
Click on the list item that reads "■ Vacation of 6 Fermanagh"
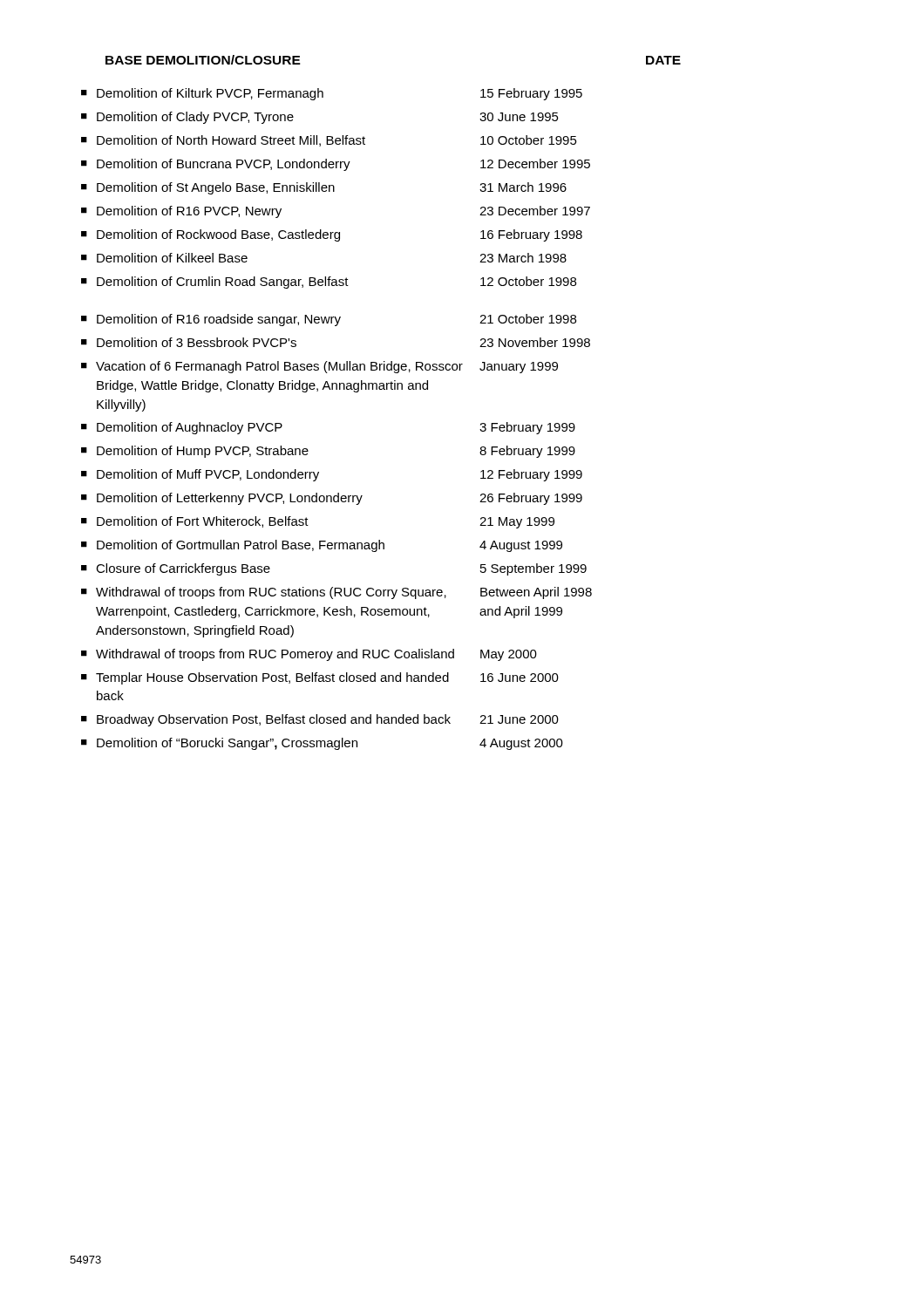click(x=388, y=385)
